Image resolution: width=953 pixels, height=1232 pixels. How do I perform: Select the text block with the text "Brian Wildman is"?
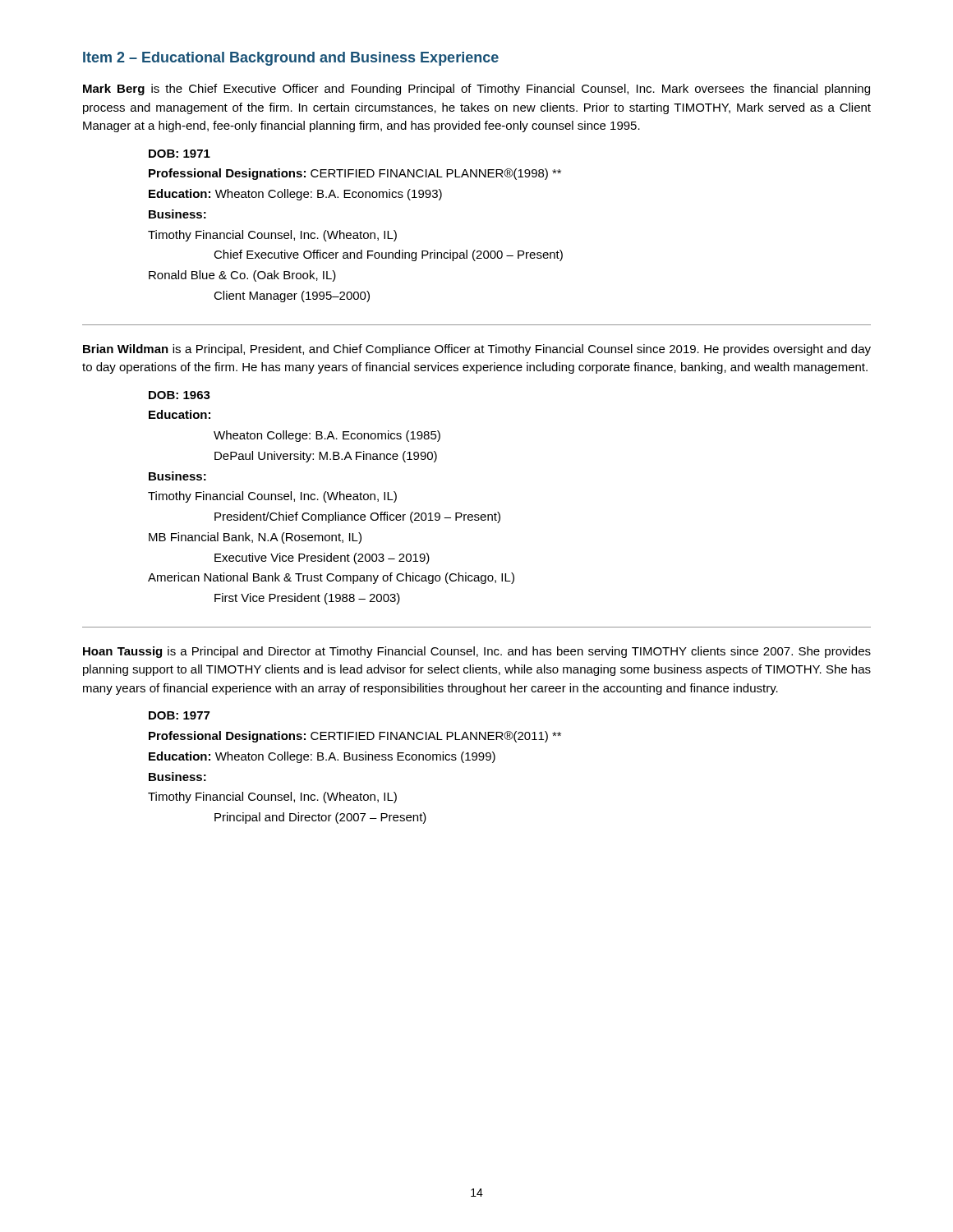coord(476,357)
